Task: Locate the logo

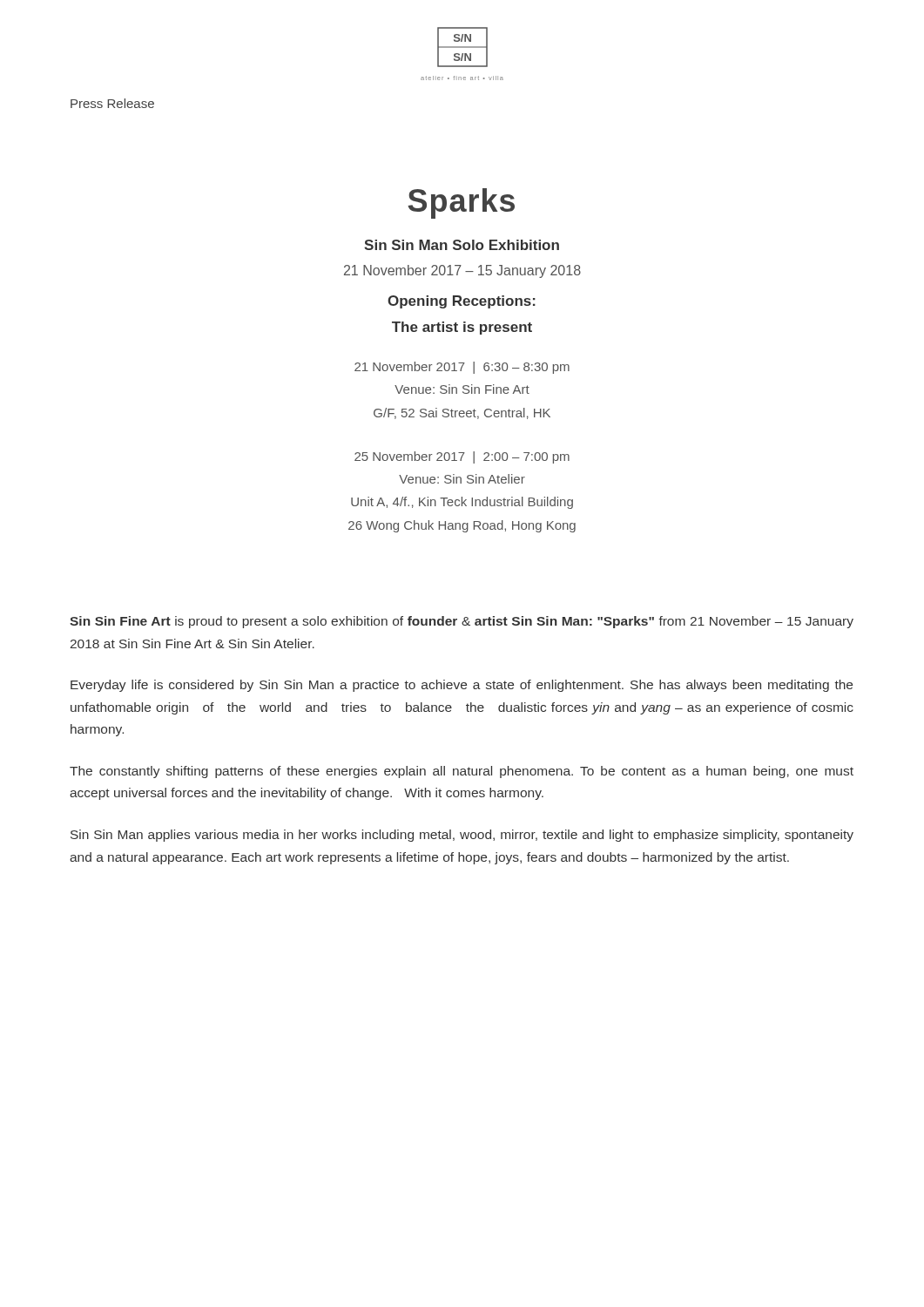Action: 462,61
